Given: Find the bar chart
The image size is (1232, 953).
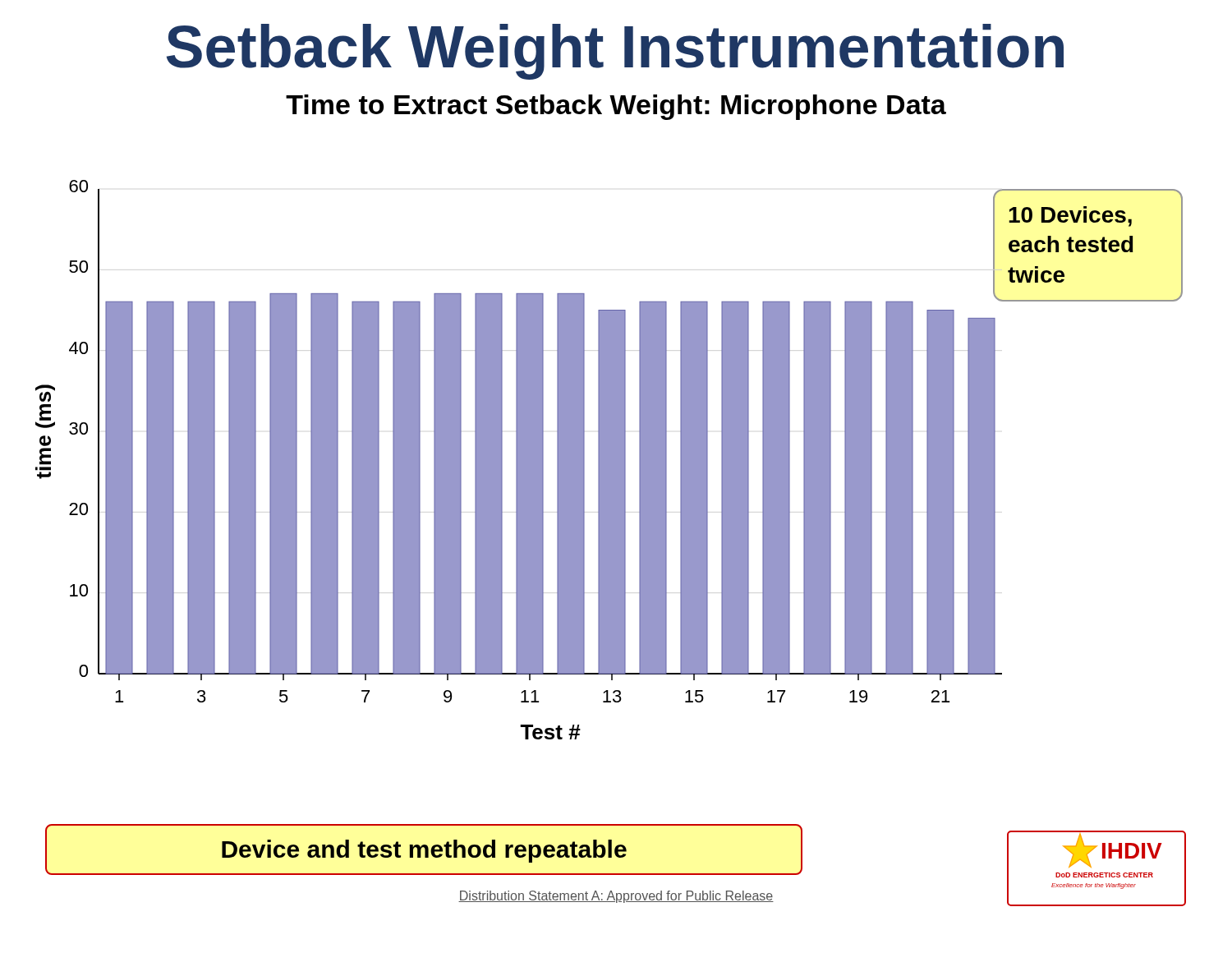Looking at the screenshot, I should coord(530,460).
